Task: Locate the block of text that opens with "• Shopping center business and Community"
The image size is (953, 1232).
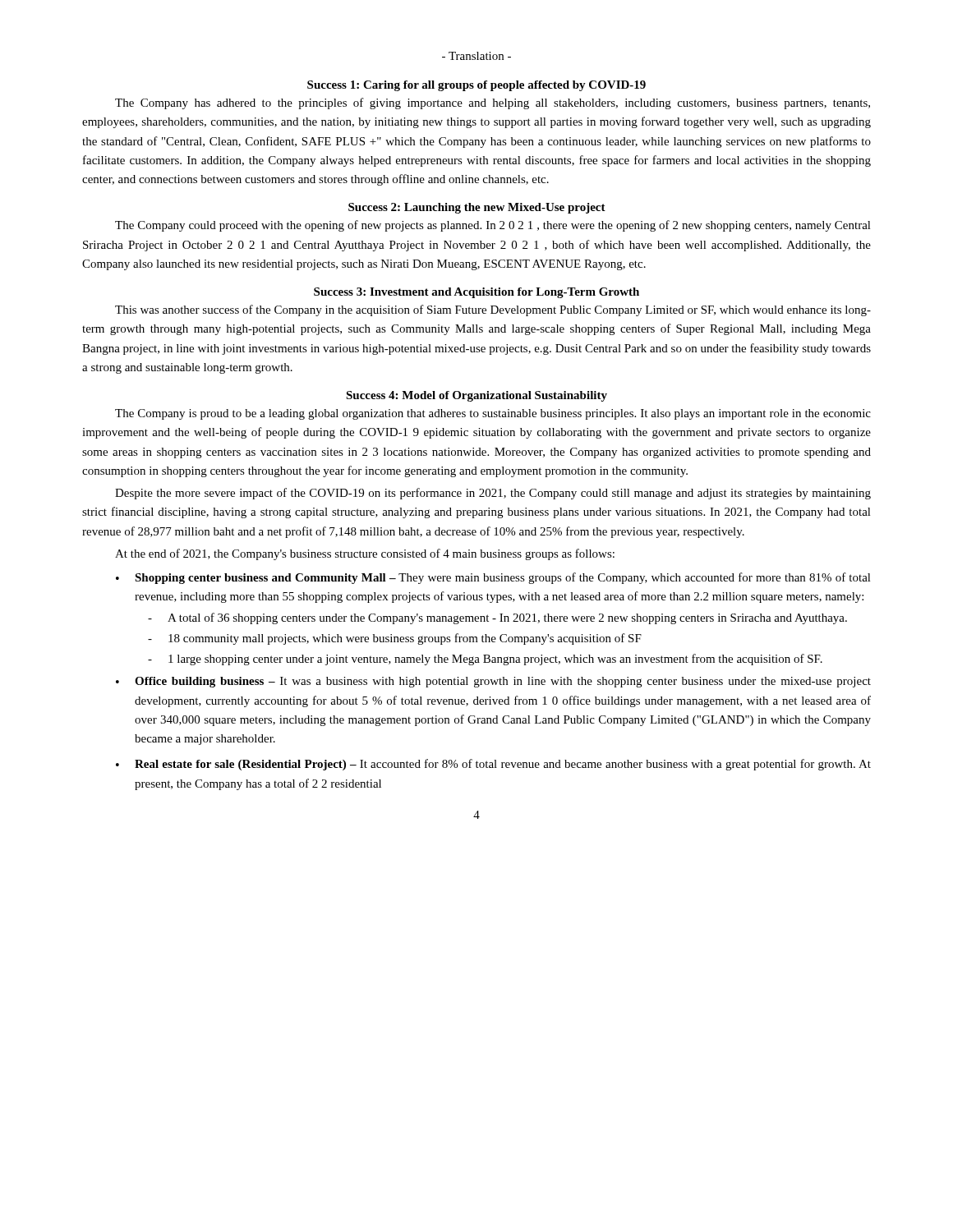Action: pos(493,587)
